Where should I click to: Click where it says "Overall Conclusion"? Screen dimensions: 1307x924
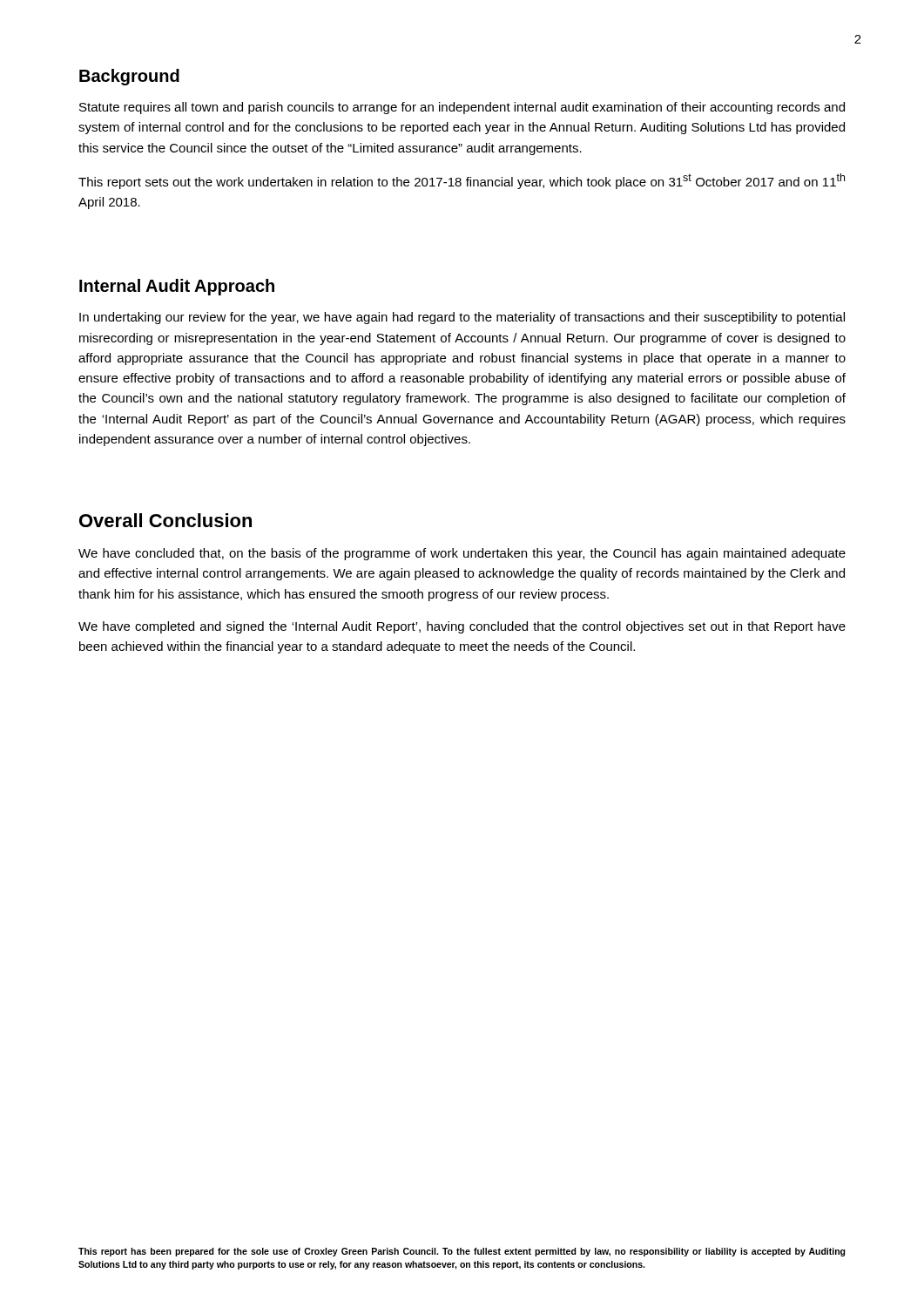[166, 521]
